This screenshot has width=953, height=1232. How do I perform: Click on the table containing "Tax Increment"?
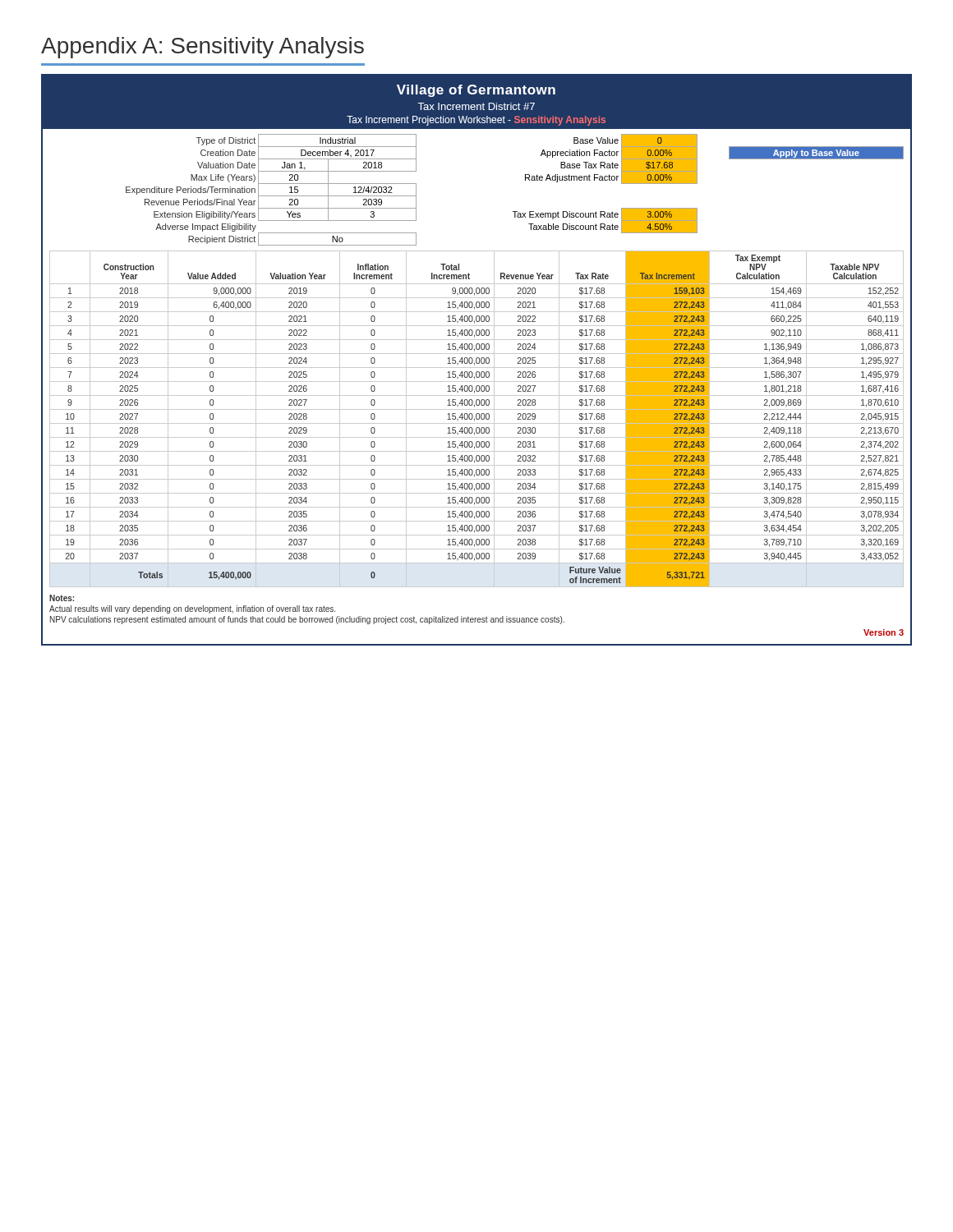476,419
